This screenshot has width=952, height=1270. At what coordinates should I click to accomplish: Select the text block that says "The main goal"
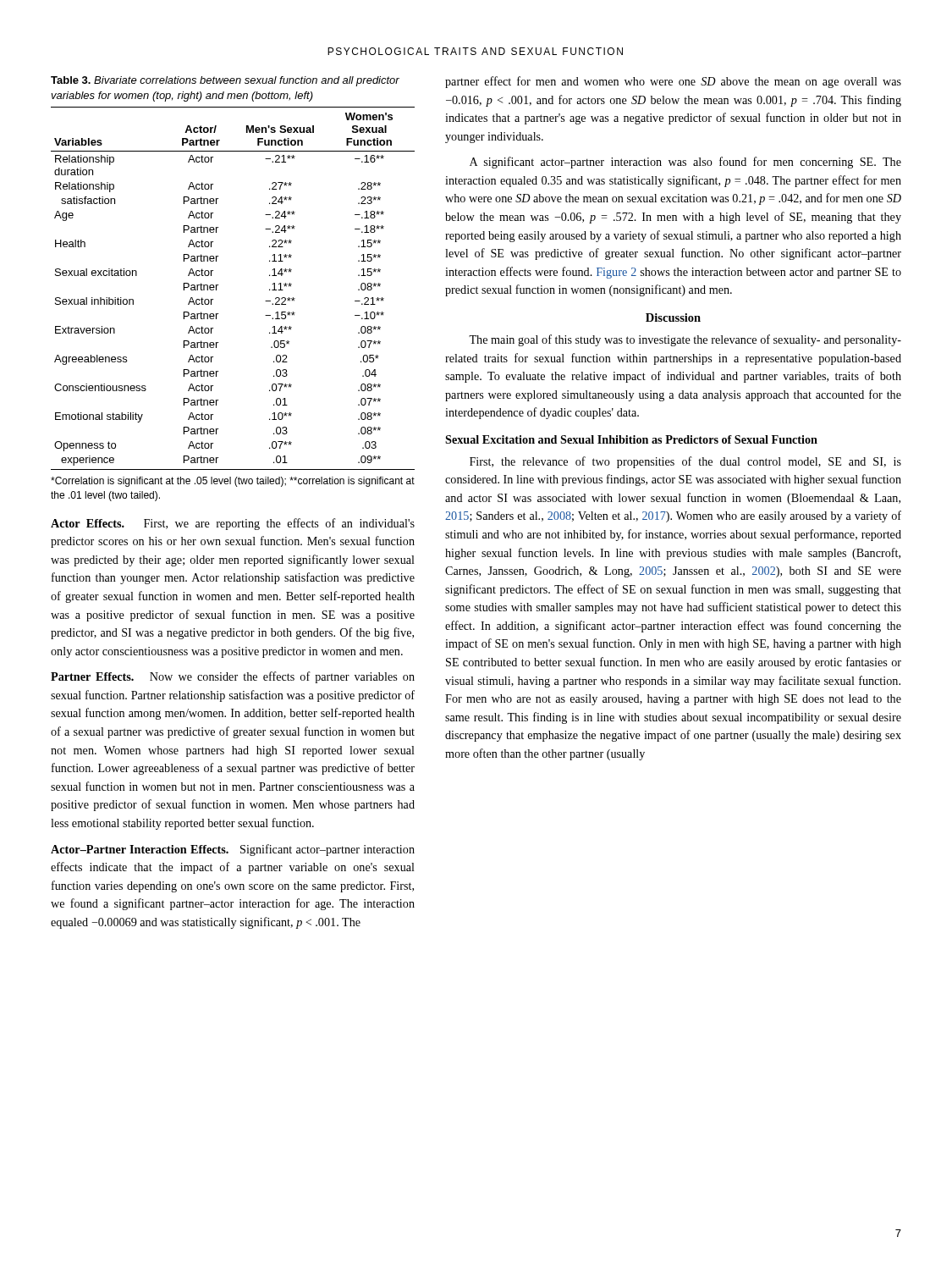(x=673, y=377)
